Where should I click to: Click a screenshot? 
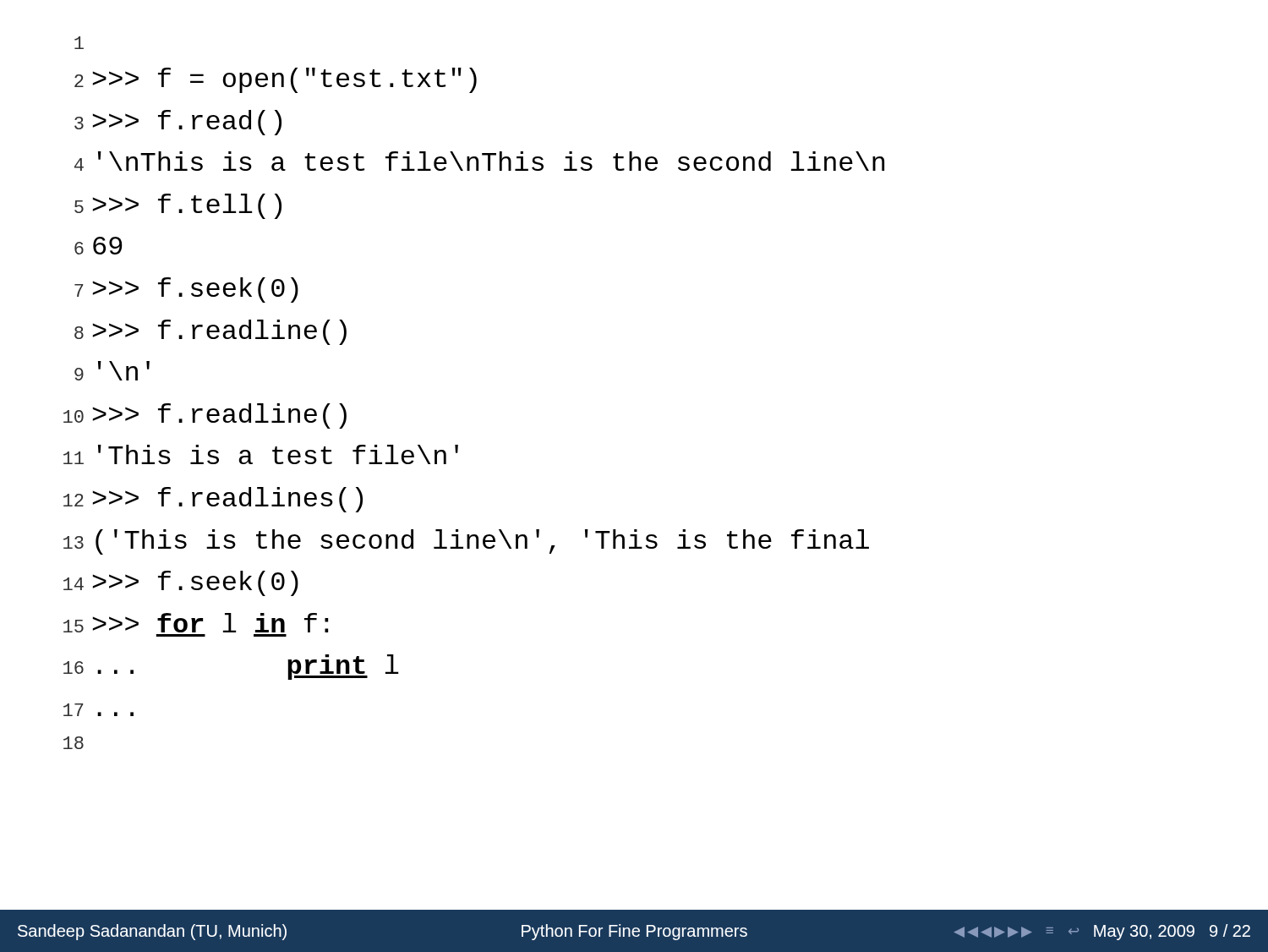click(x=638, y=458)
